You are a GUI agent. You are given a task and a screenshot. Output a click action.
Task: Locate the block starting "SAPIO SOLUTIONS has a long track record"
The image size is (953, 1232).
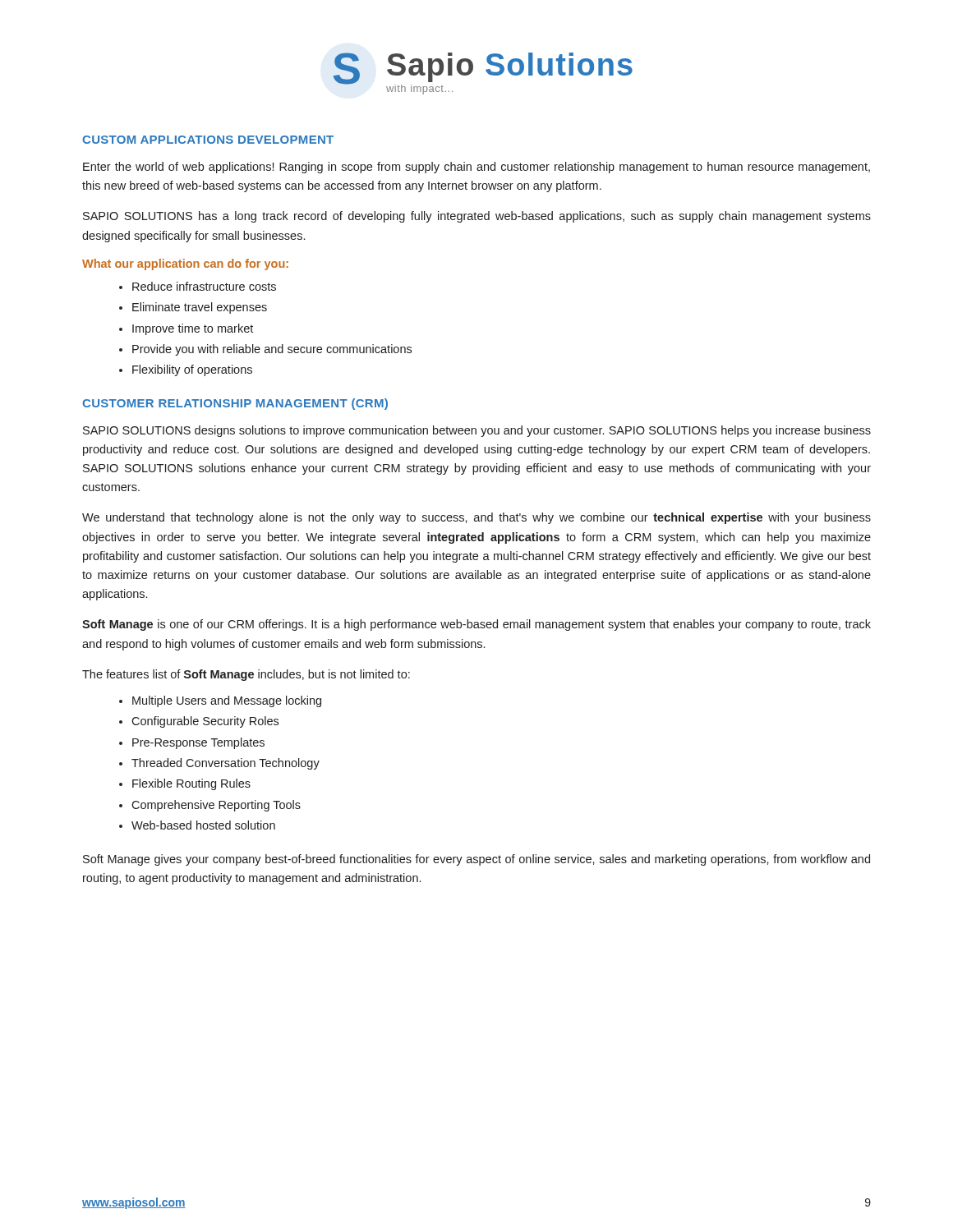[x=476, y=226]
